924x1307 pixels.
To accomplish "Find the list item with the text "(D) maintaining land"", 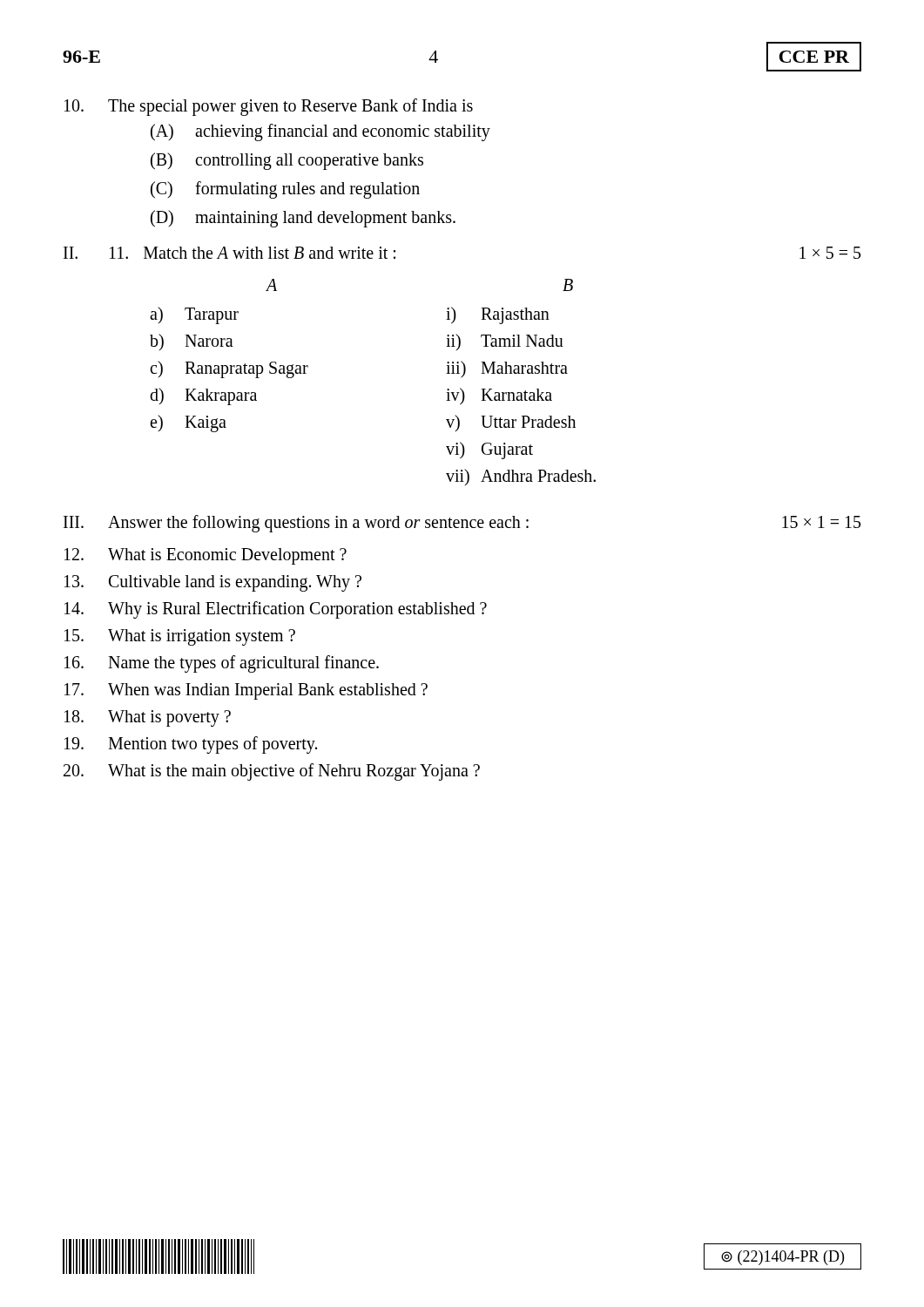I will point(303,217).
